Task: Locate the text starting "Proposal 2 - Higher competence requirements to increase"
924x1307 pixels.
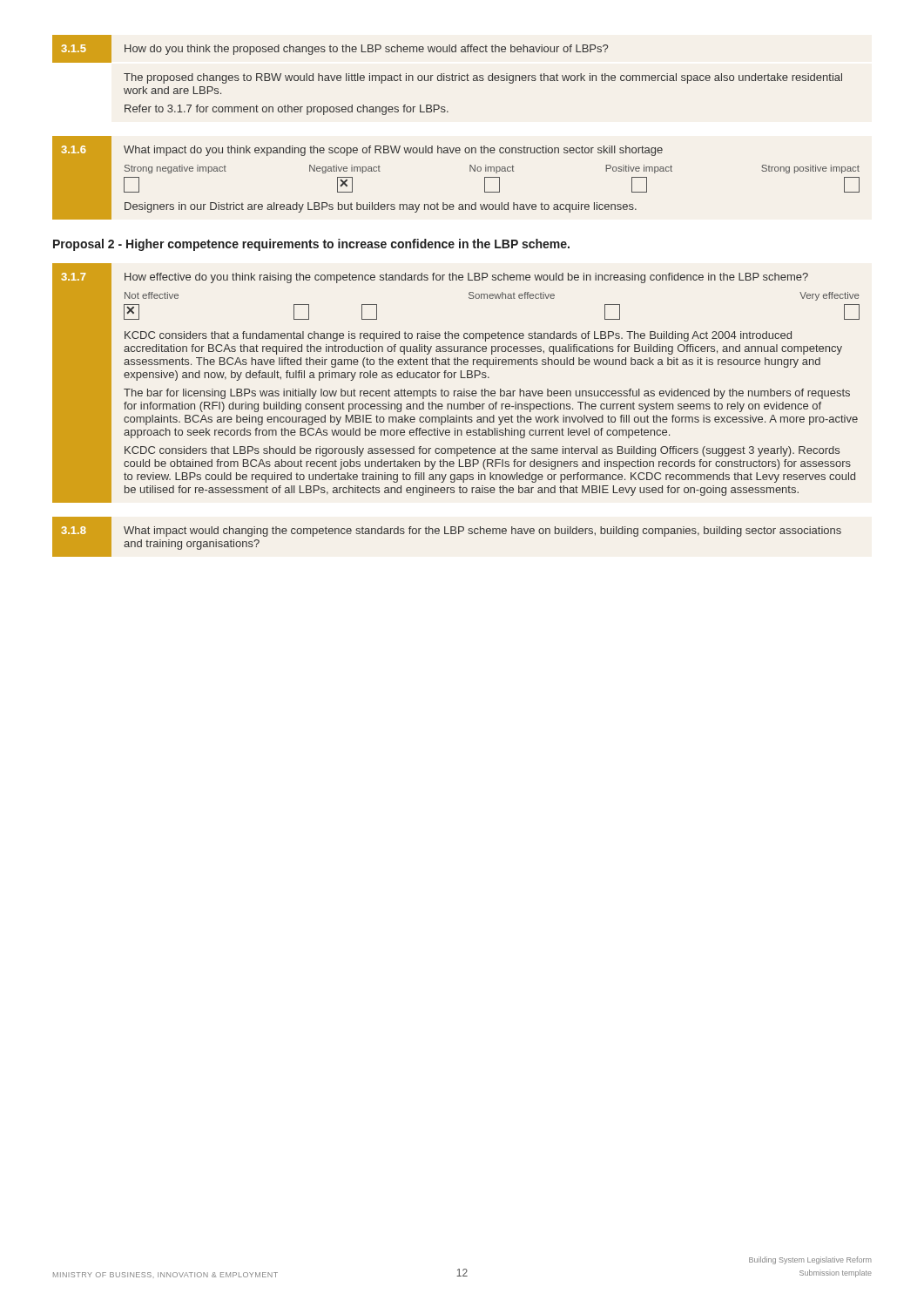Action: pos(311,244)
